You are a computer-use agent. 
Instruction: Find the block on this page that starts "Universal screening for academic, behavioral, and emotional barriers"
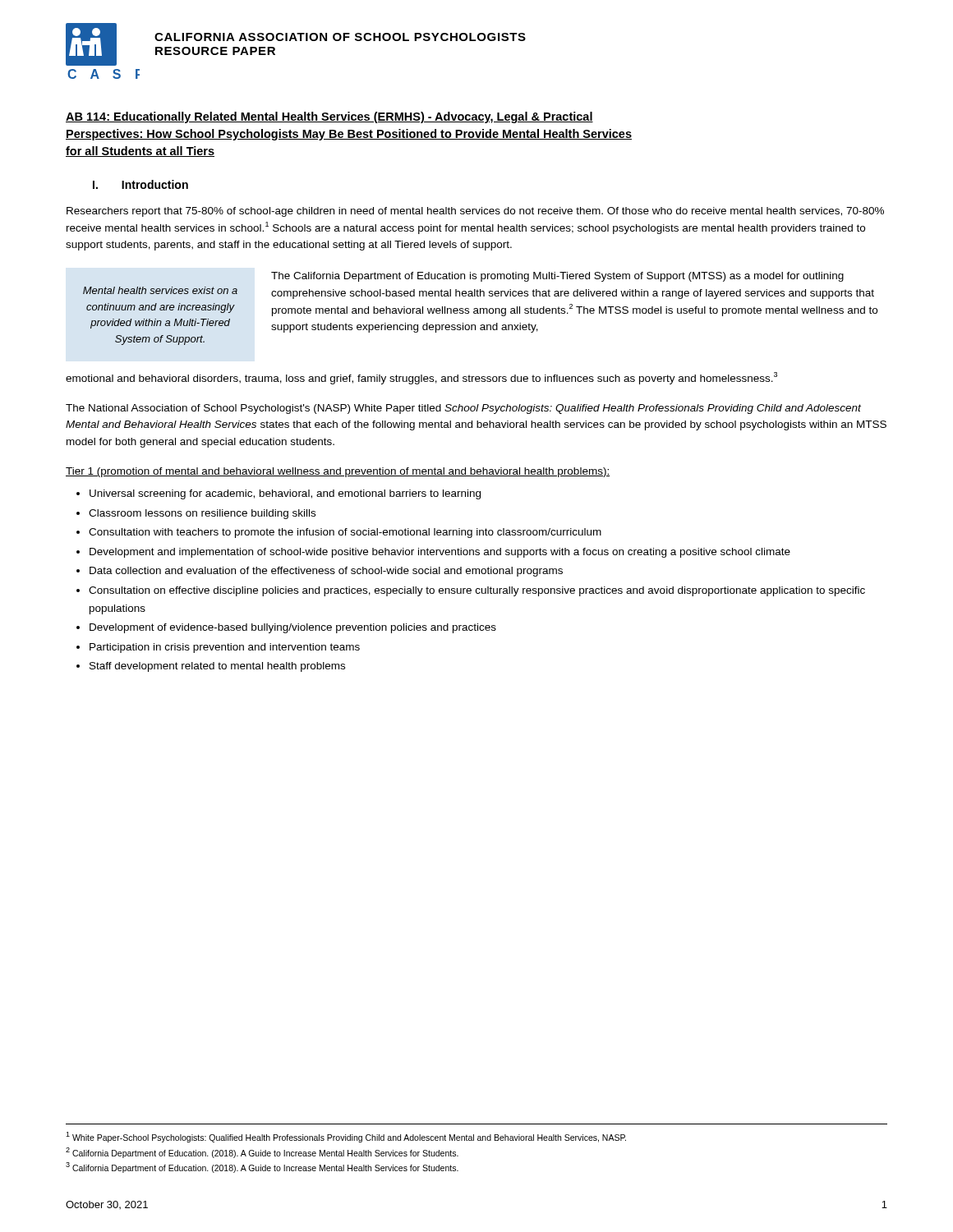[285, 493]
